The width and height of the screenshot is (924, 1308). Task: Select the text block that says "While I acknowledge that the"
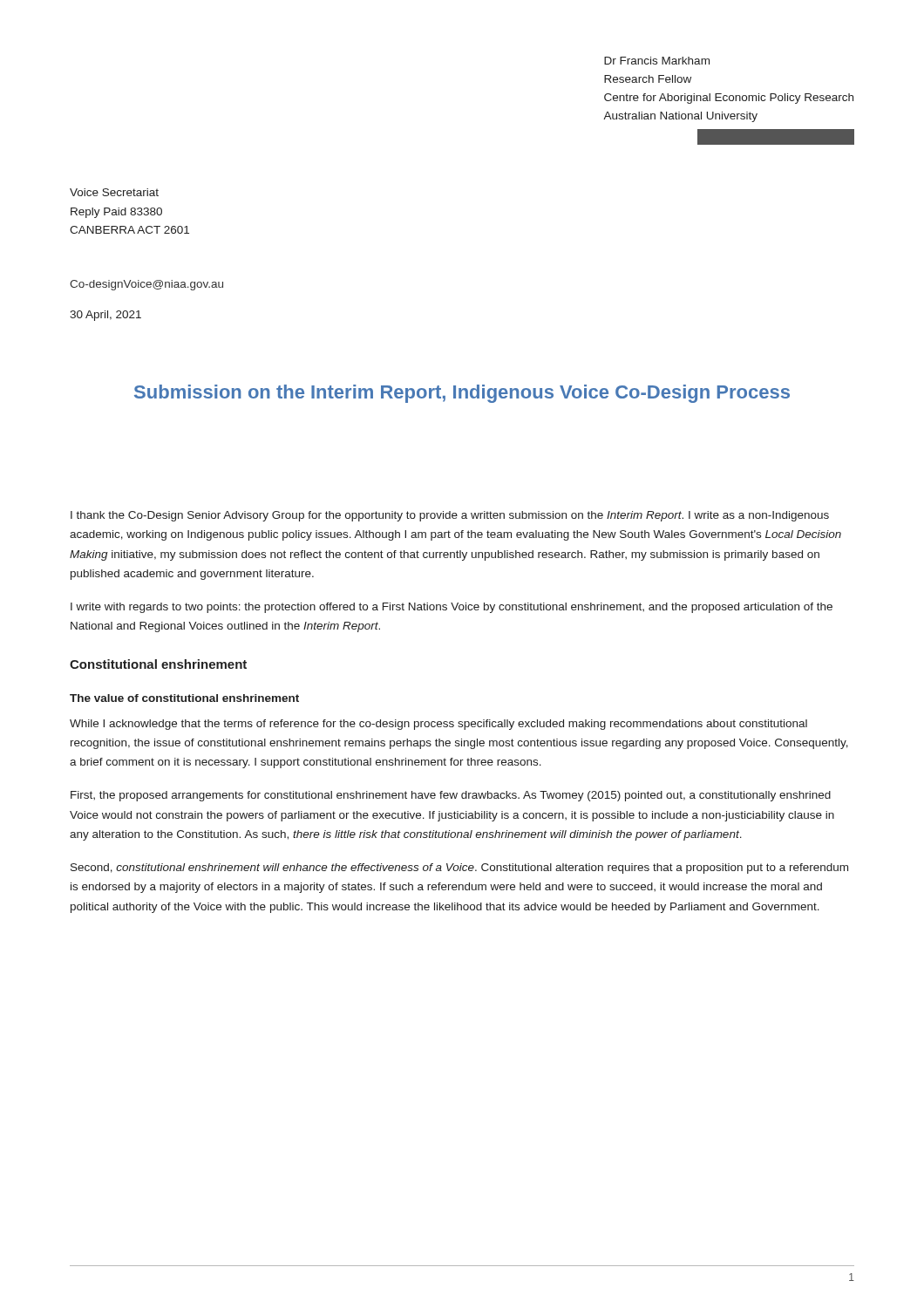[462, 743]
